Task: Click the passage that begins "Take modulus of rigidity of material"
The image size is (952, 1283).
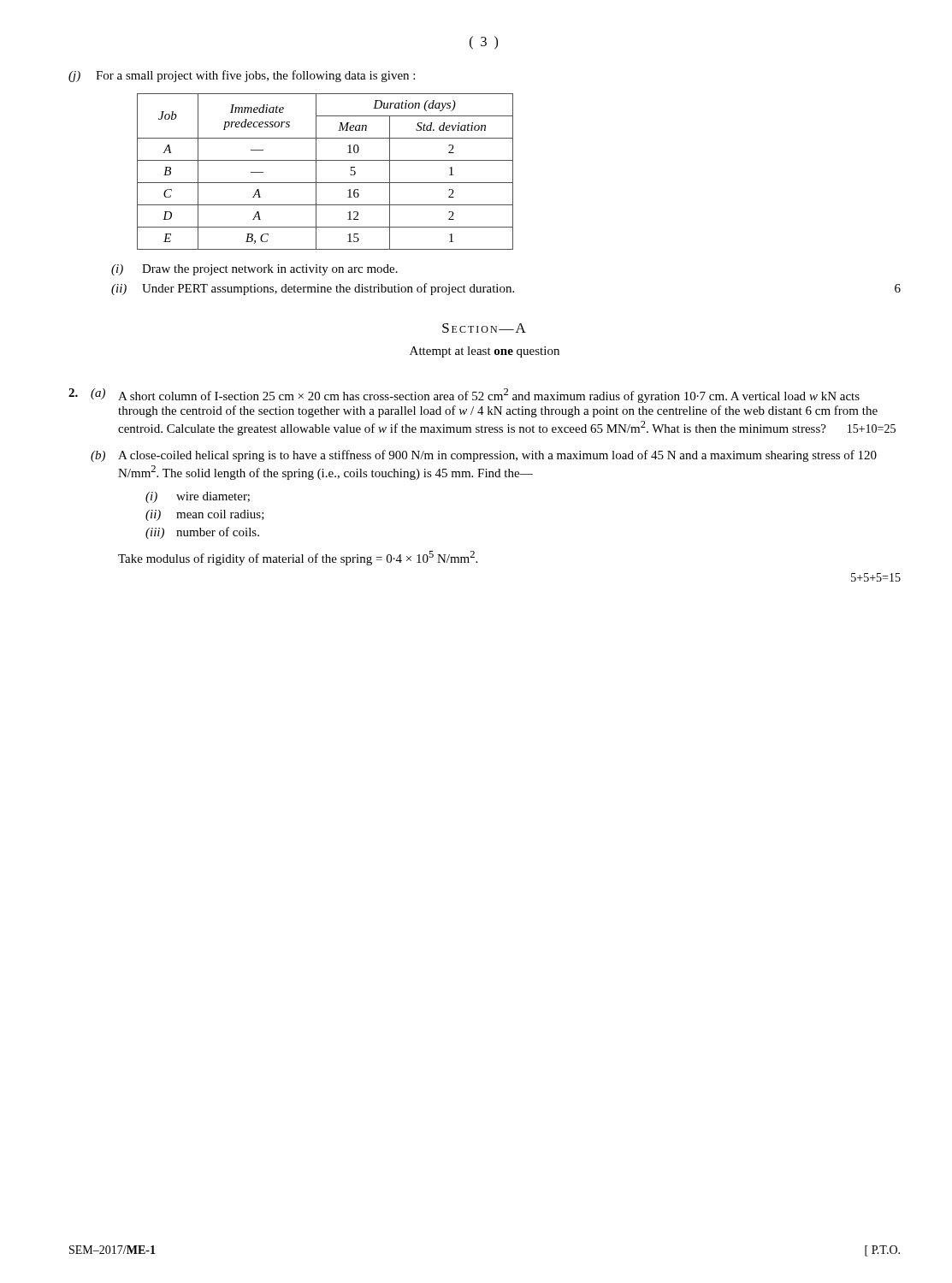Action: coord(298,557)
